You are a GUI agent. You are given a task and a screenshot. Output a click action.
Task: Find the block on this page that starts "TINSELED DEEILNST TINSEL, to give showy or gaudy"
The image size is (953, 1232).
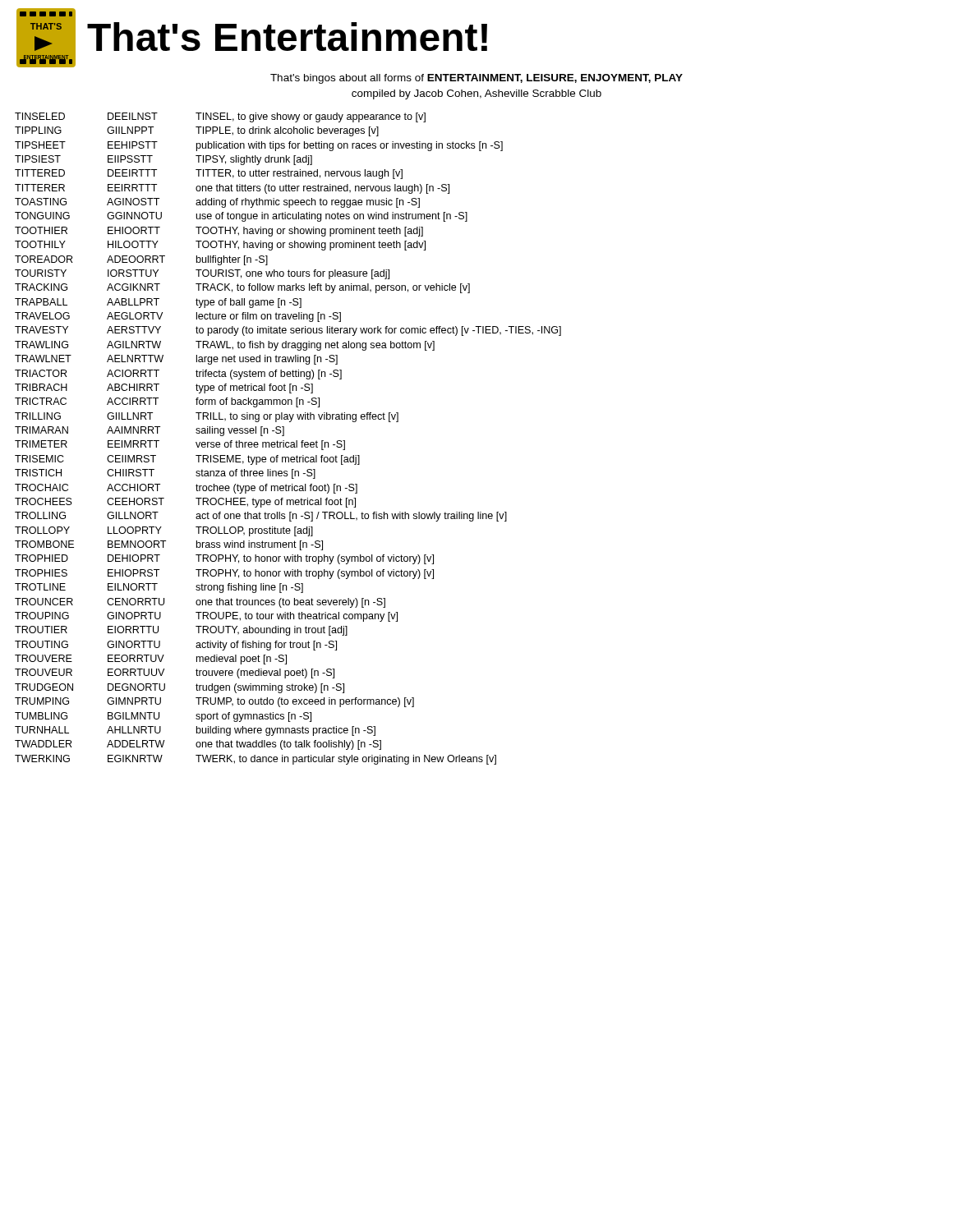(x=220, y=117)
